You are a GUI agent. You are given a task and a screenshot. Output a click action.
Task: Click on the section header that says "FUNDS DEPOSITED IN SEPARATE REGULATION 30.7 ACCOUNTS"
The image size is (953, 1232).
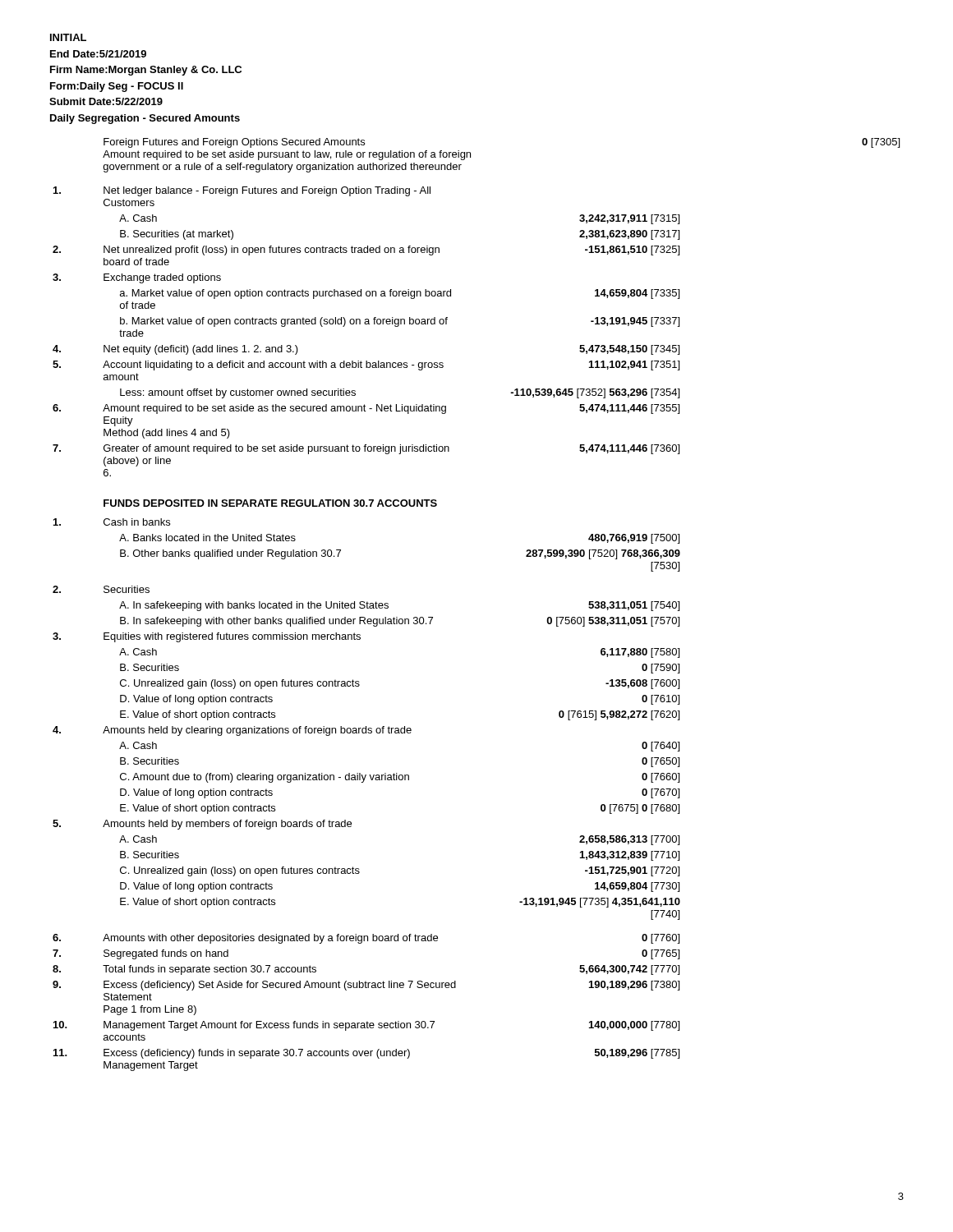[270, 503]
